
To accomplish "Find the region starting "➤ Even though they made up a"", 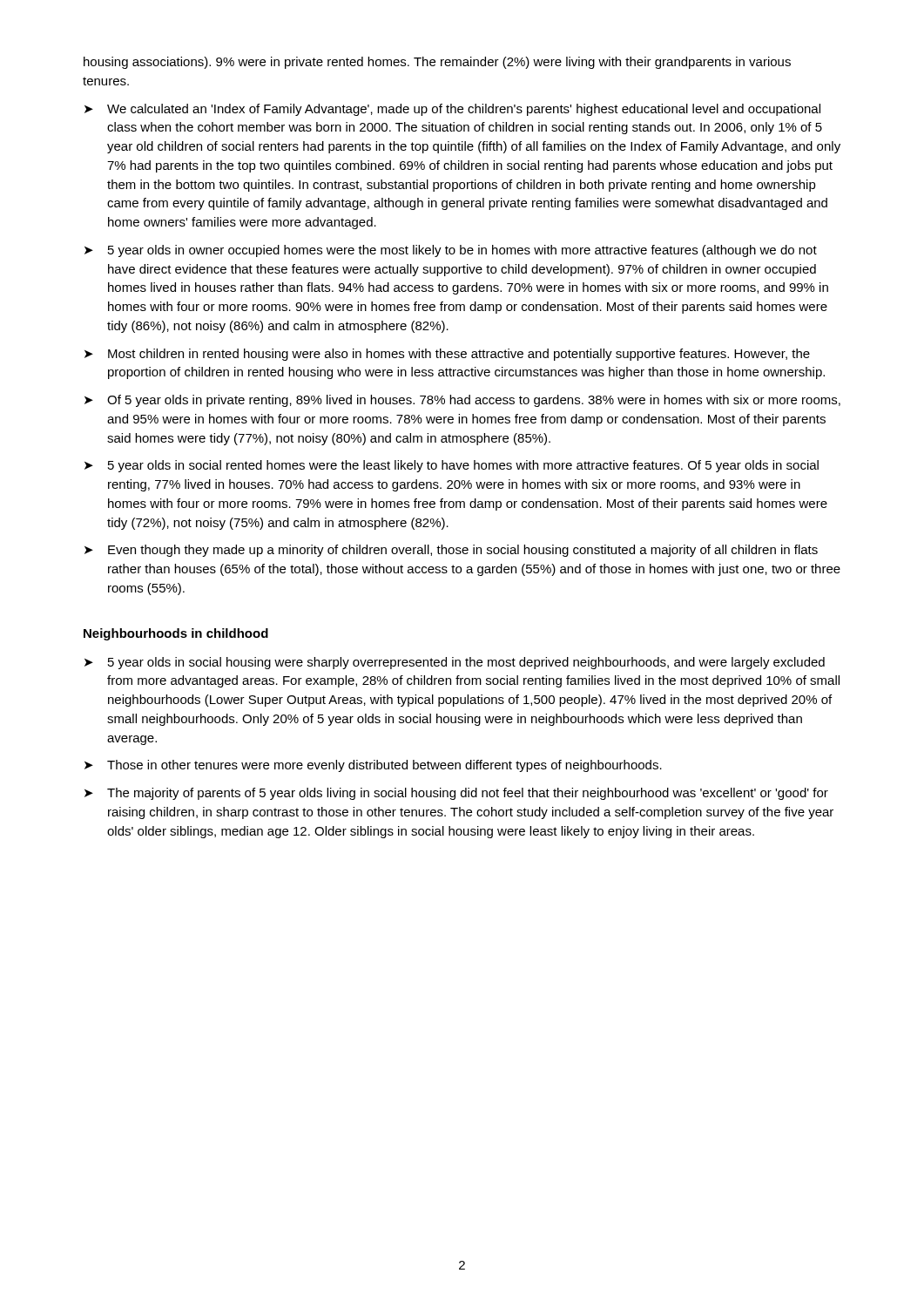I will tap(462, 569).
